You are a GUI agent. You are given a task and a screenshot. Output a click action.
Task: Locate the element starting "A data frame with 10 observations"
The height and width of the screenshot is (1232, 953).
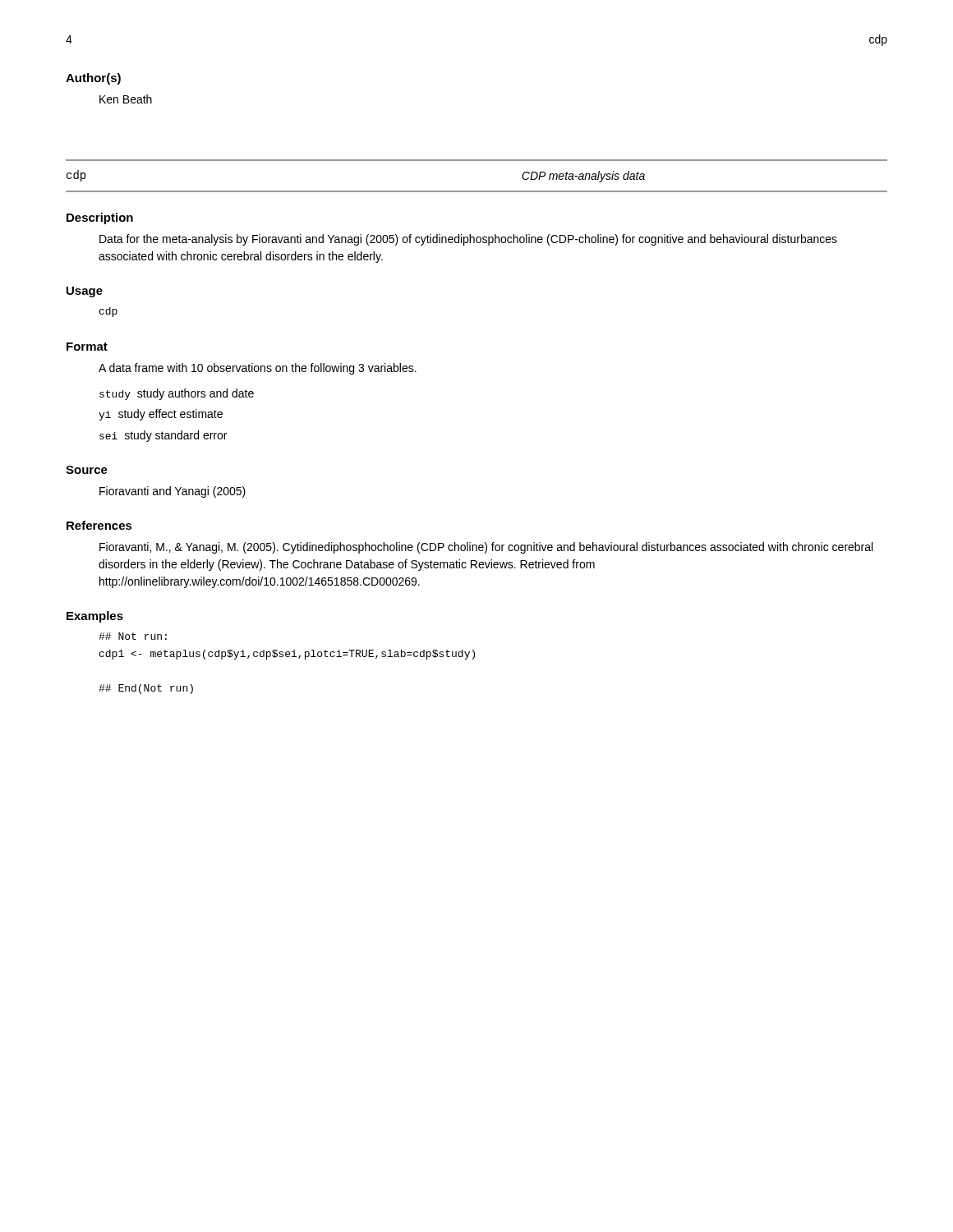[258, 368]
